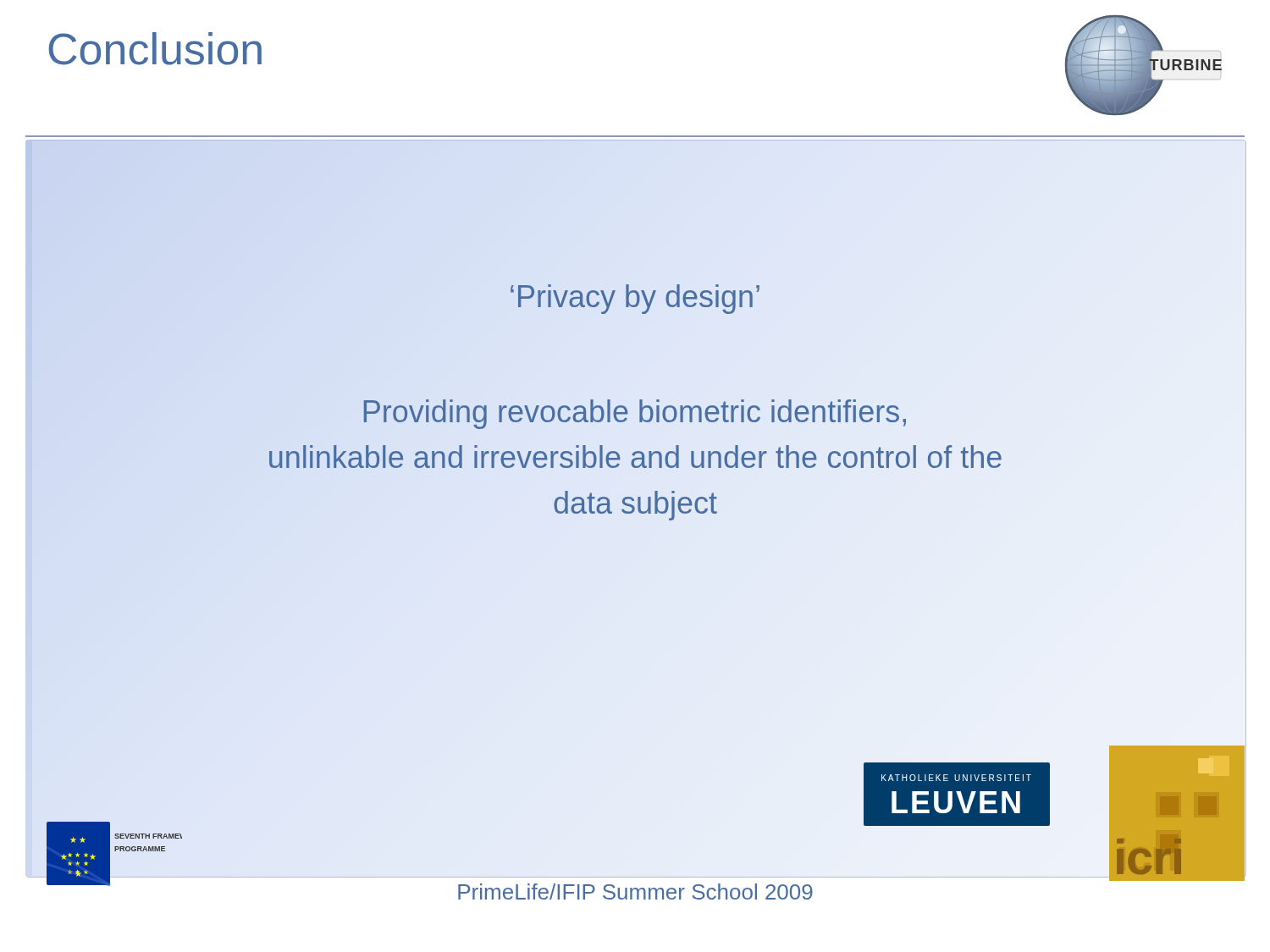Locate the text block containing "Providing revocable biometric identifiers, unlinkable"
1270x952 pixels.
(635, 457)
